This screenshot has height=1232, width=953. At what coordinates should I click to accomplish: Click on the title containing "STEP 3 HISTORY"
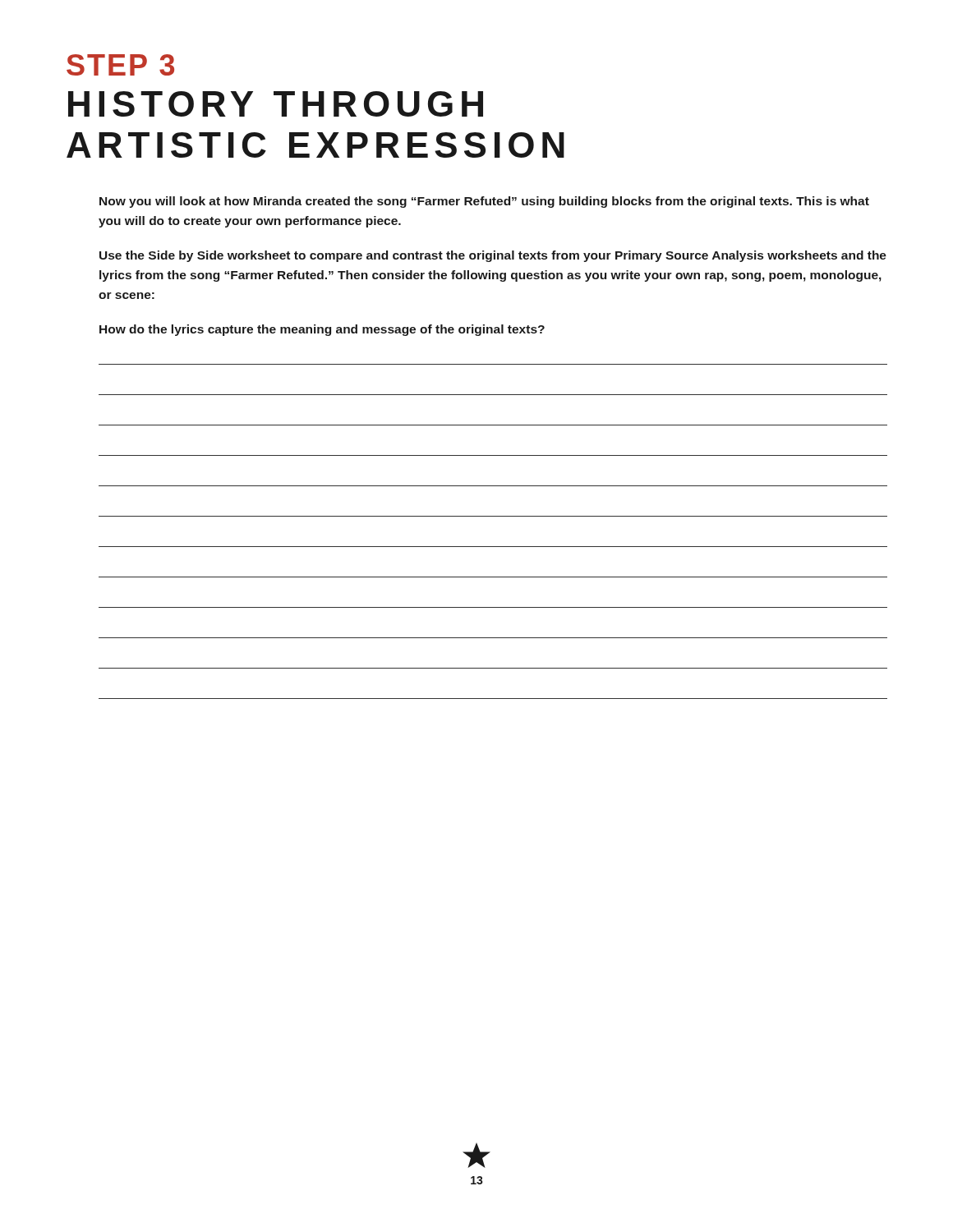476,108
